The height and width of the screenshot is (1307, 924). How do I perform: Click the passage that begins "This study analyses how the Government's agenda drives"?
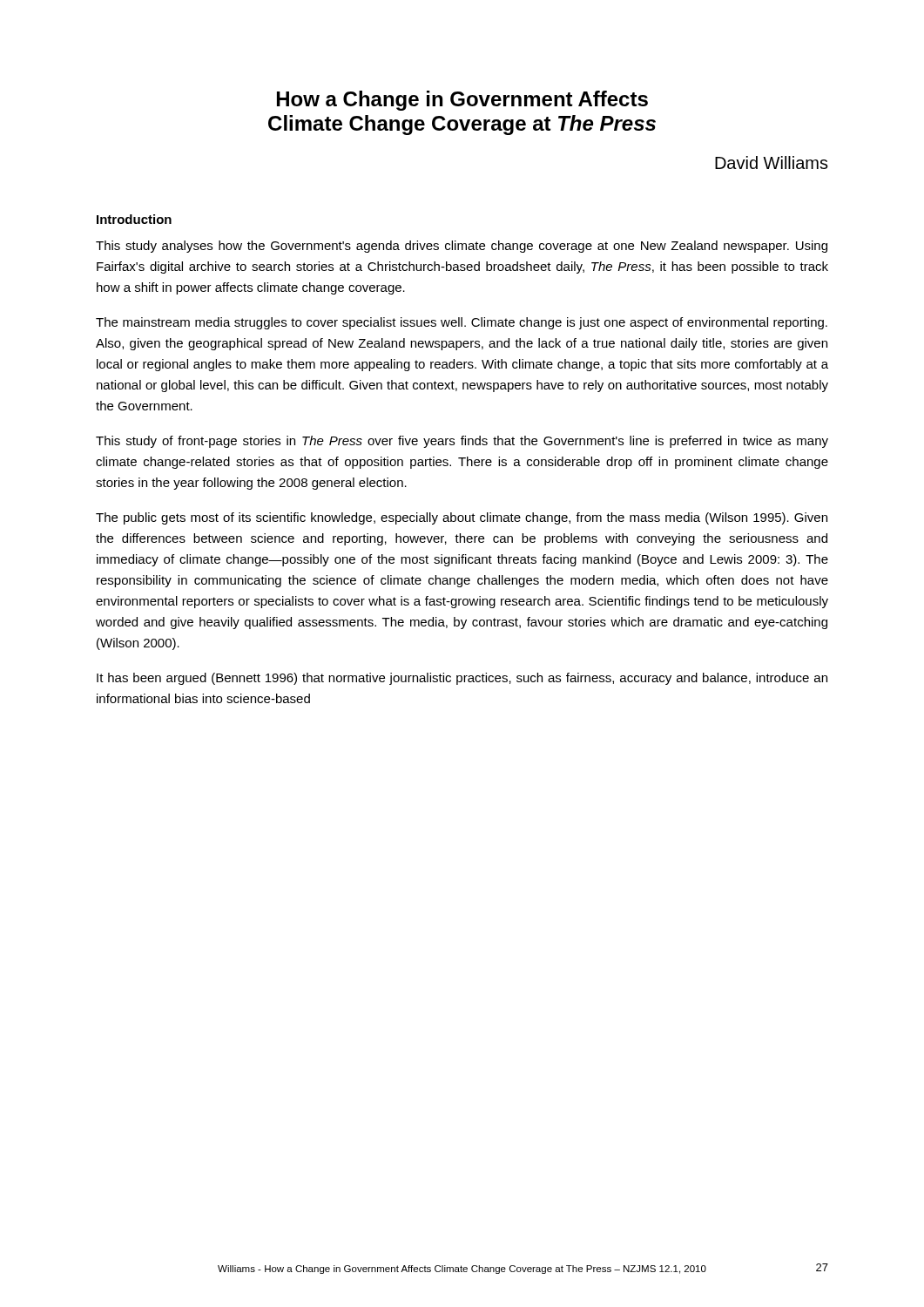point(462,266)
